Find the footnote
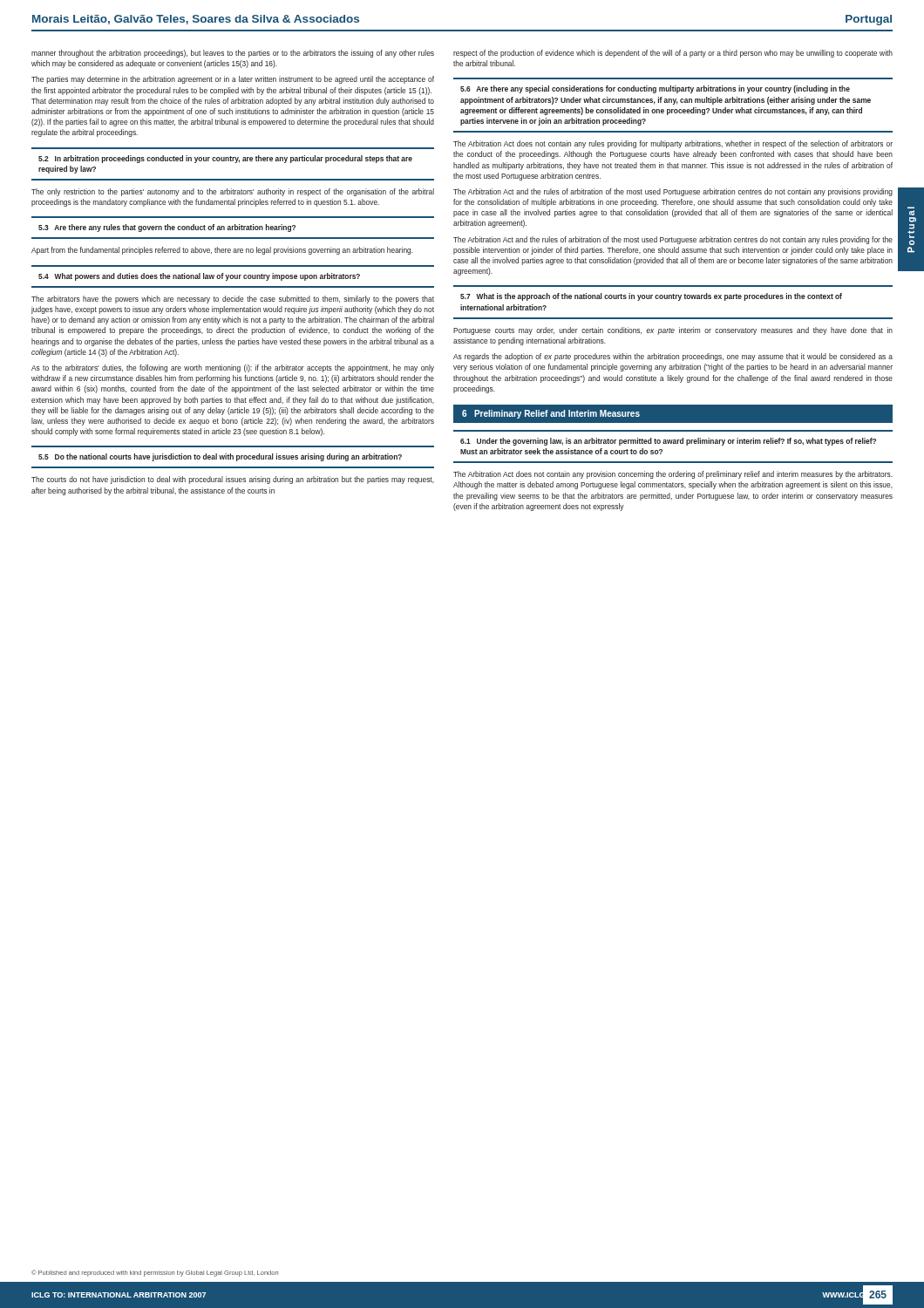This screenshot has width=924, height=1308. pos(155,1273)
